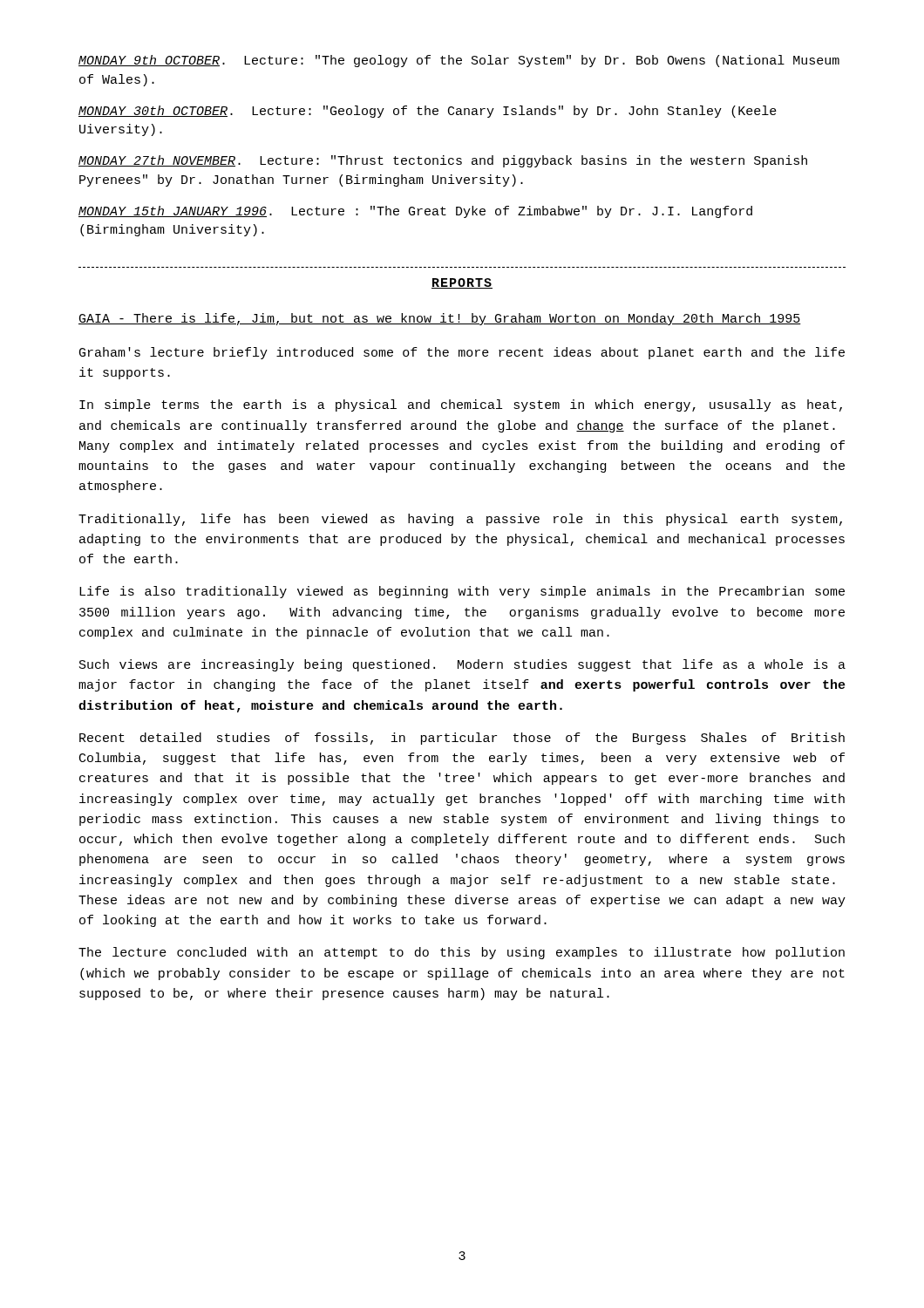The width and height of the screenshot is (924, 1308).
Task: Click the passage that begins "In simple terms the earth"
Action: 462,447
